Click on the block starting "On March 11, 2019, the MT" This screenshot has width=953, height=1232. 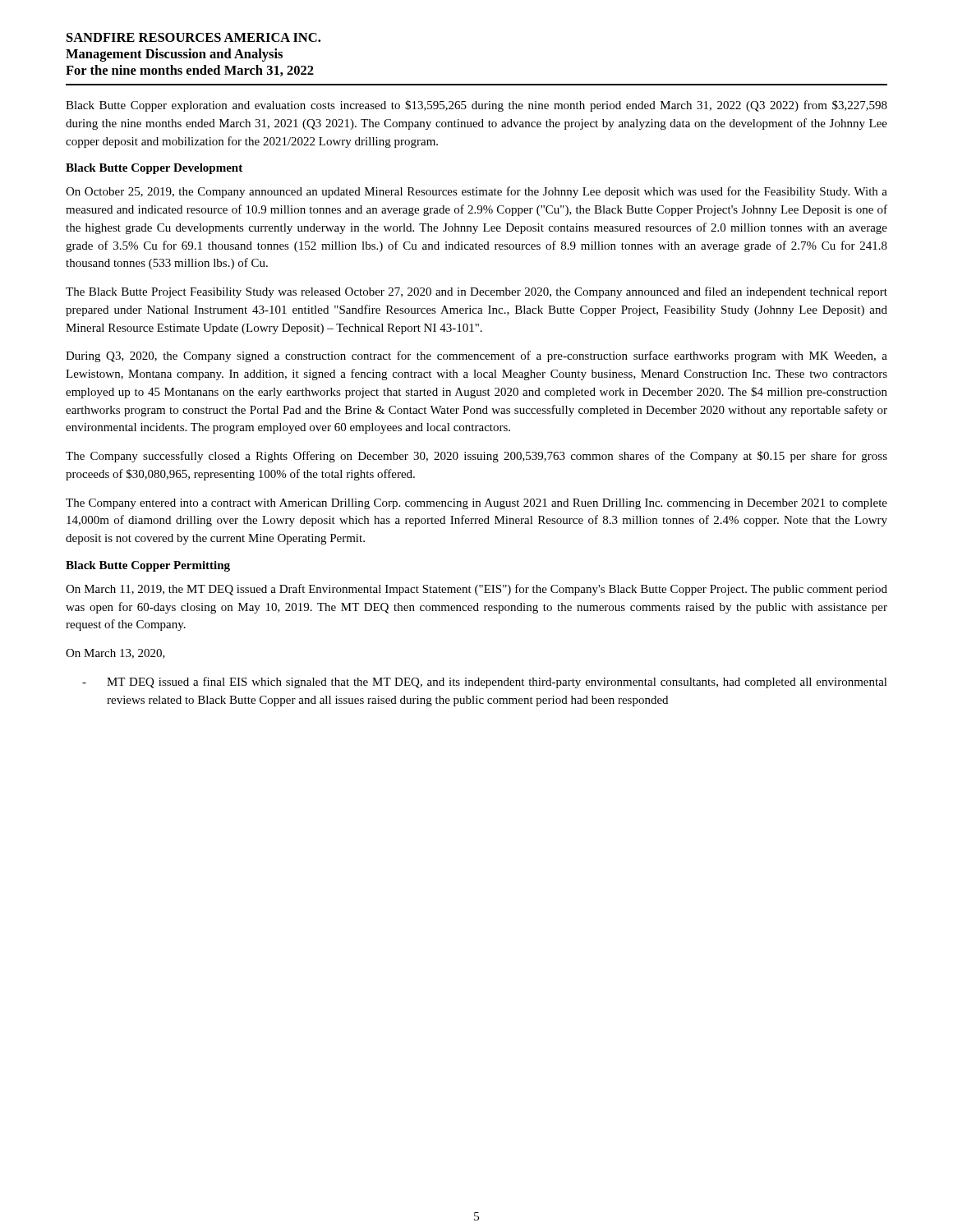[x=476, y=607]
